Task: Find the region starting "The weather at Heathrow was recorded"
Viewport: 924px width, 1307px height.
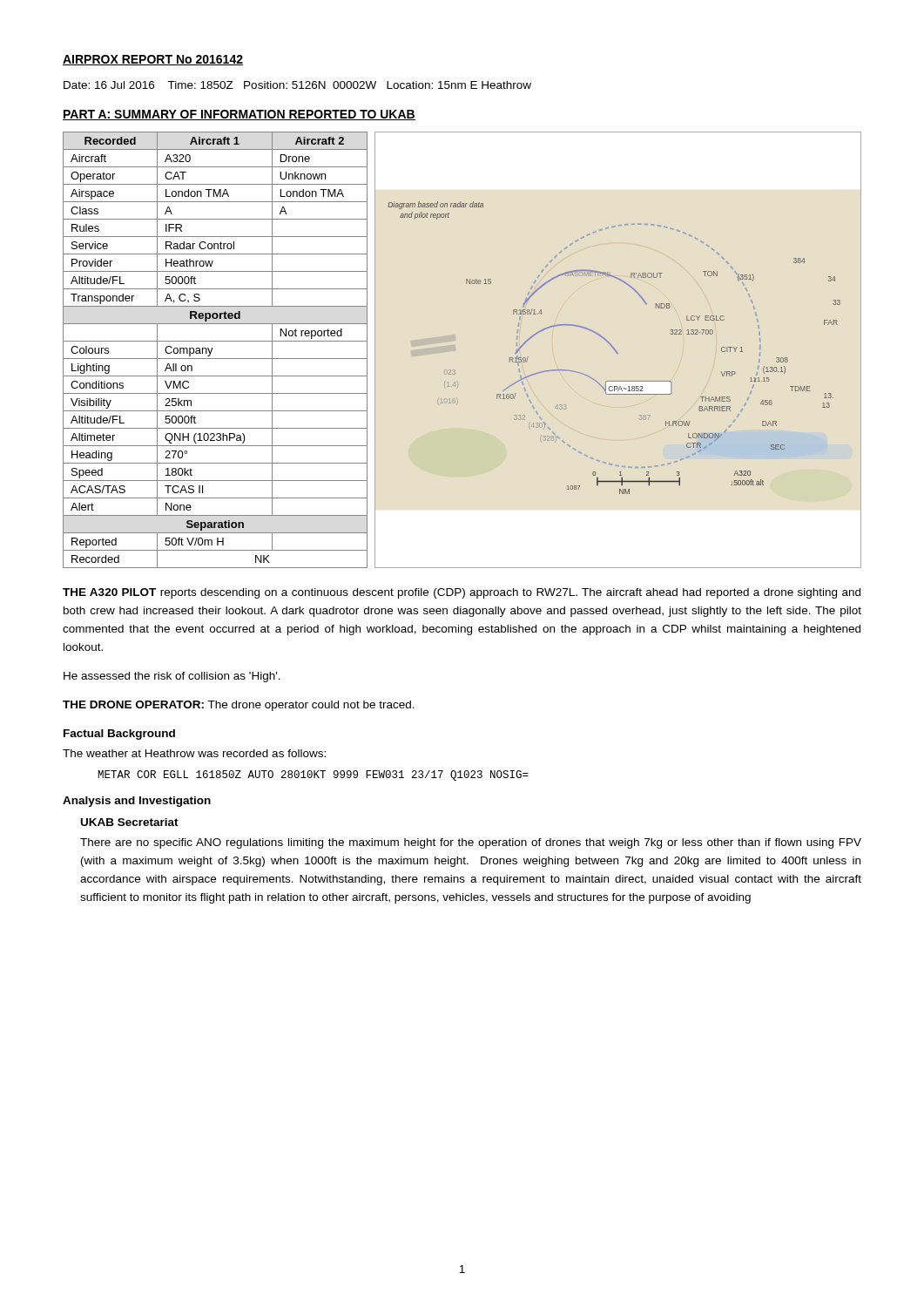Action: [x=195, y=753]
